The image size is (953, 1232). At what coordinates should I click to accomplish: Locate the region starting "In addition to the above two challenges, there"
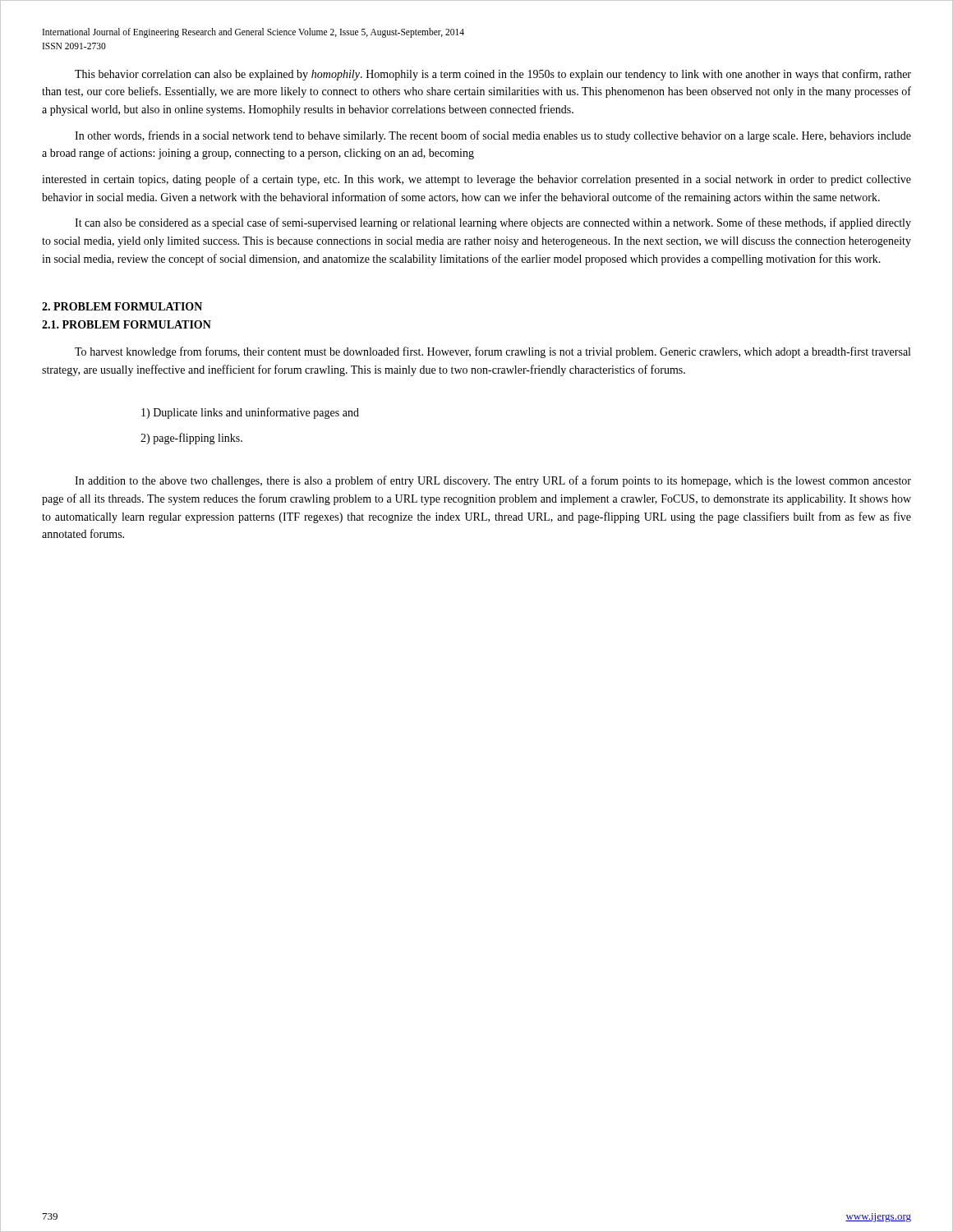476,508
